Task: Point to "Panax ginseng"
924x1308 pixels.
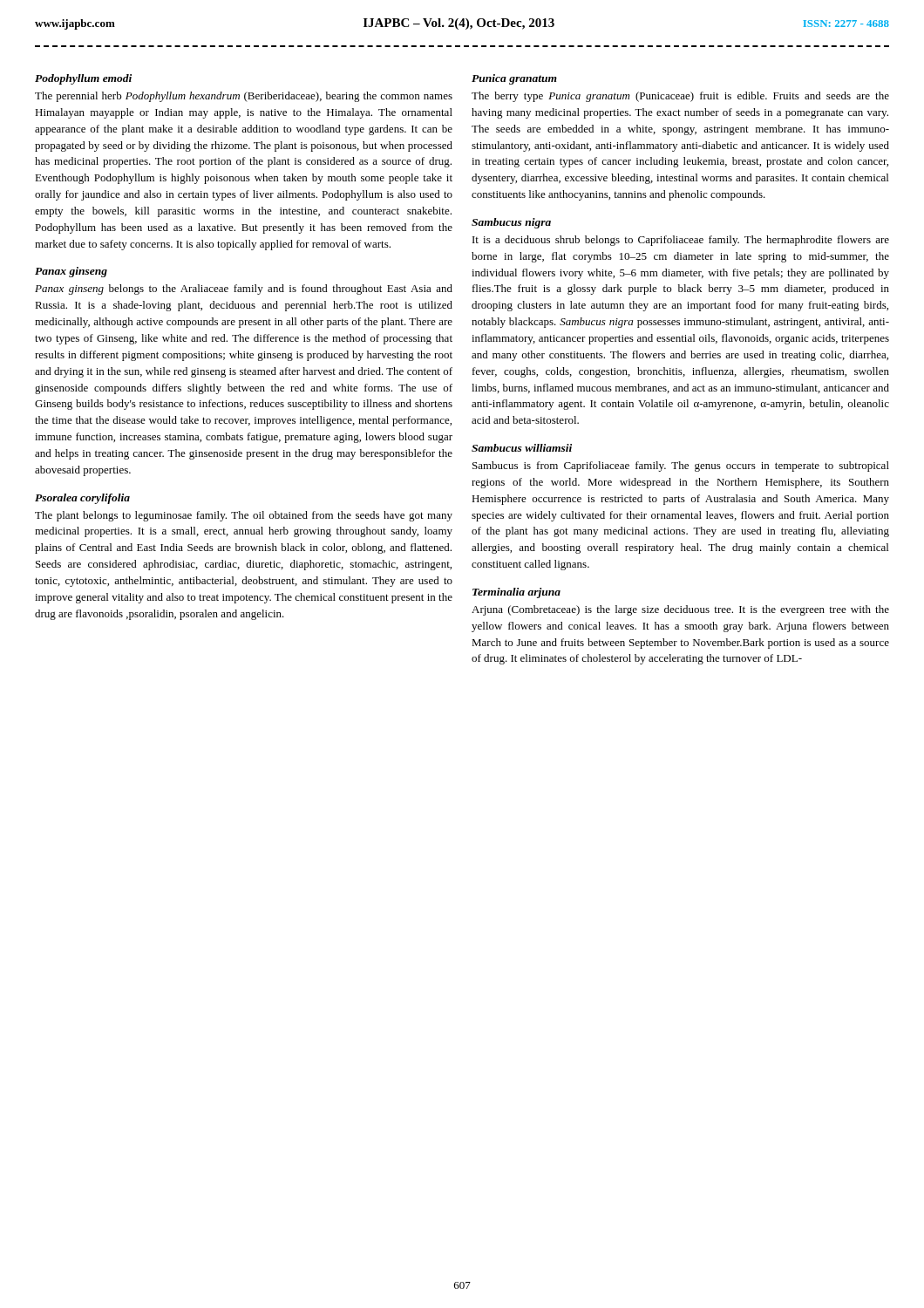Action: 71,271
